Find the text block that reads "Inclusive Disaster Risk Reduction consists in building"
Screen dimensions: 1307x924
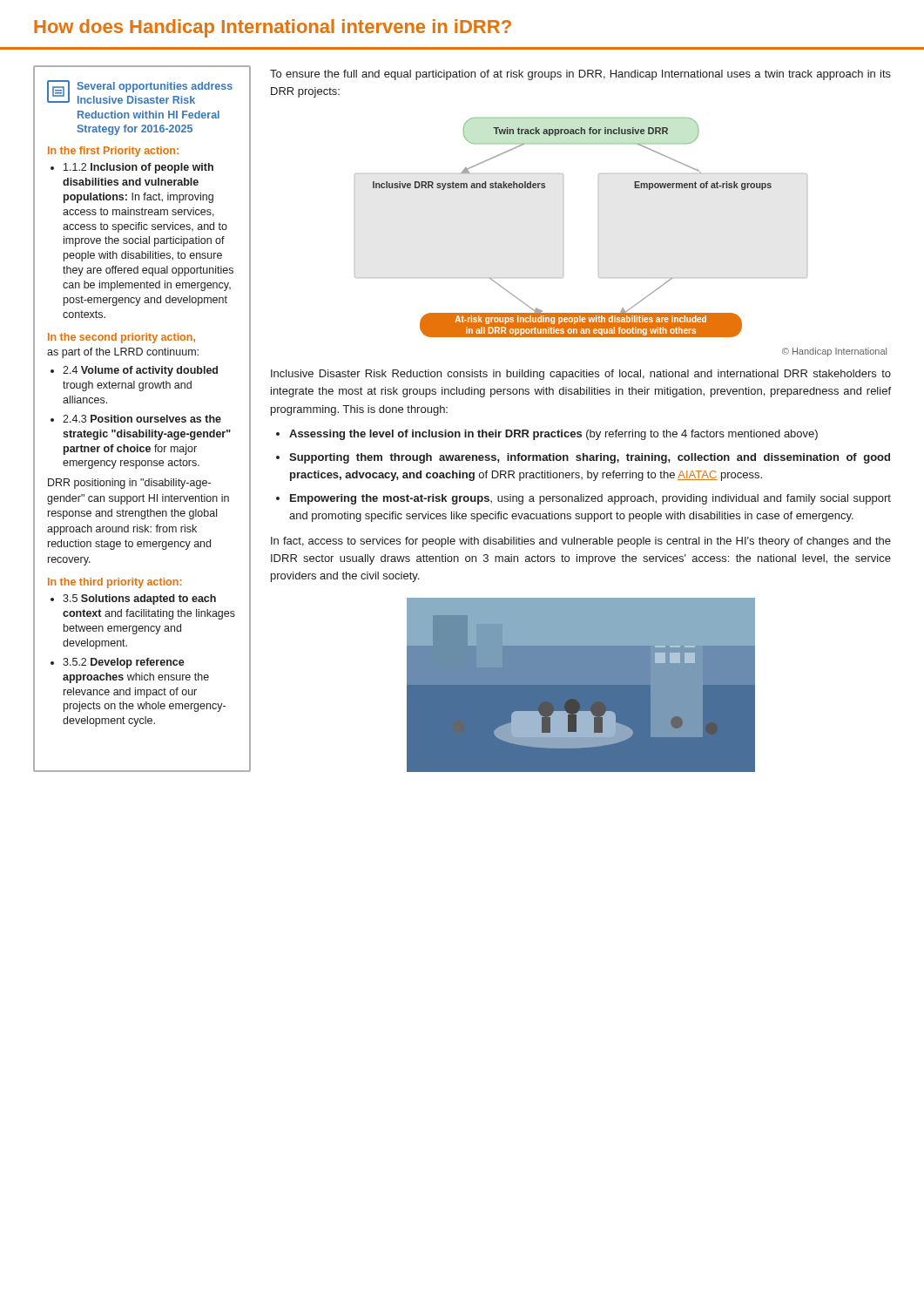[x=580, y=391]
